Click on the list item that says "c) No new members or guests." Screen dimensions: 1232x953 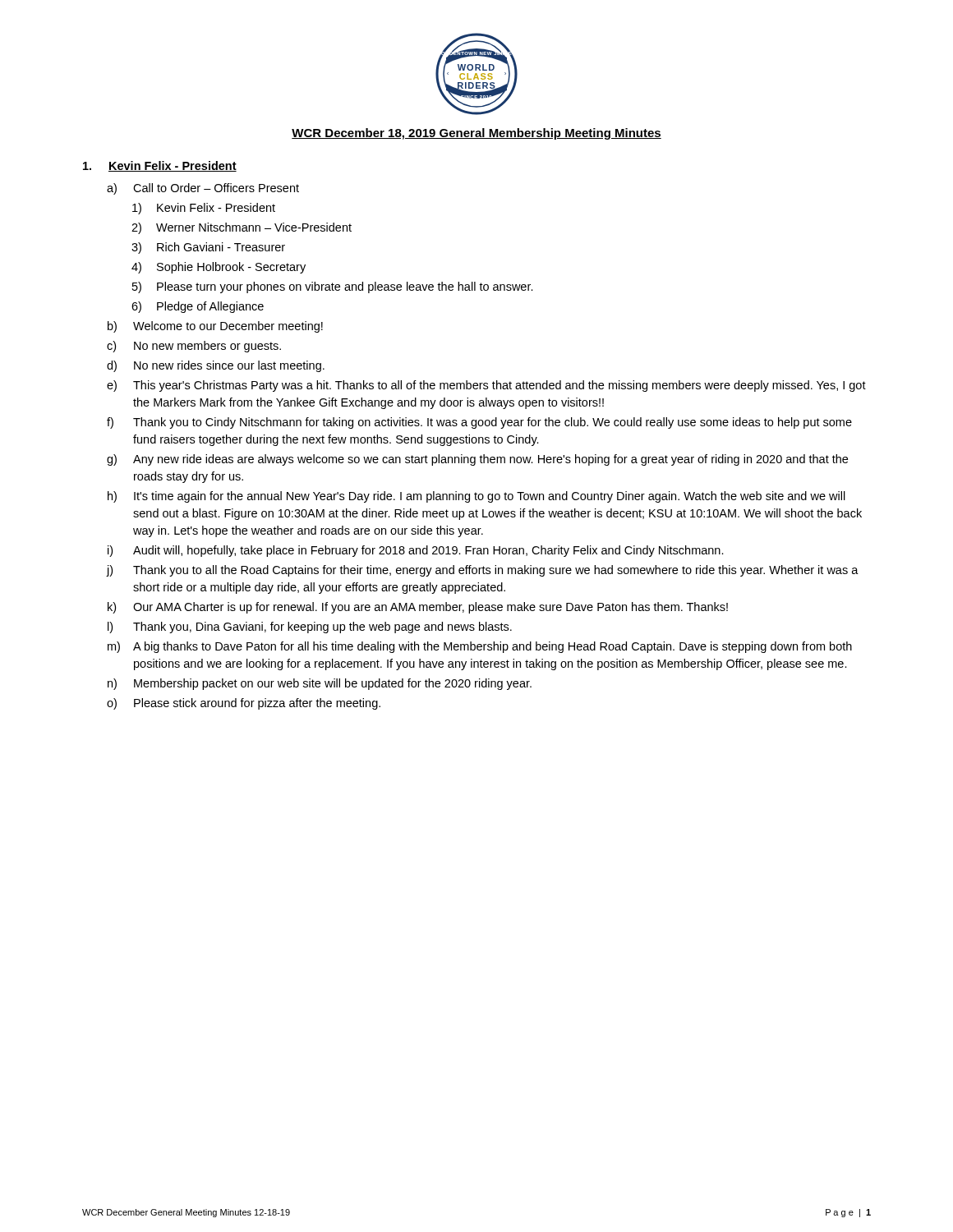click(x=194, y=347)
